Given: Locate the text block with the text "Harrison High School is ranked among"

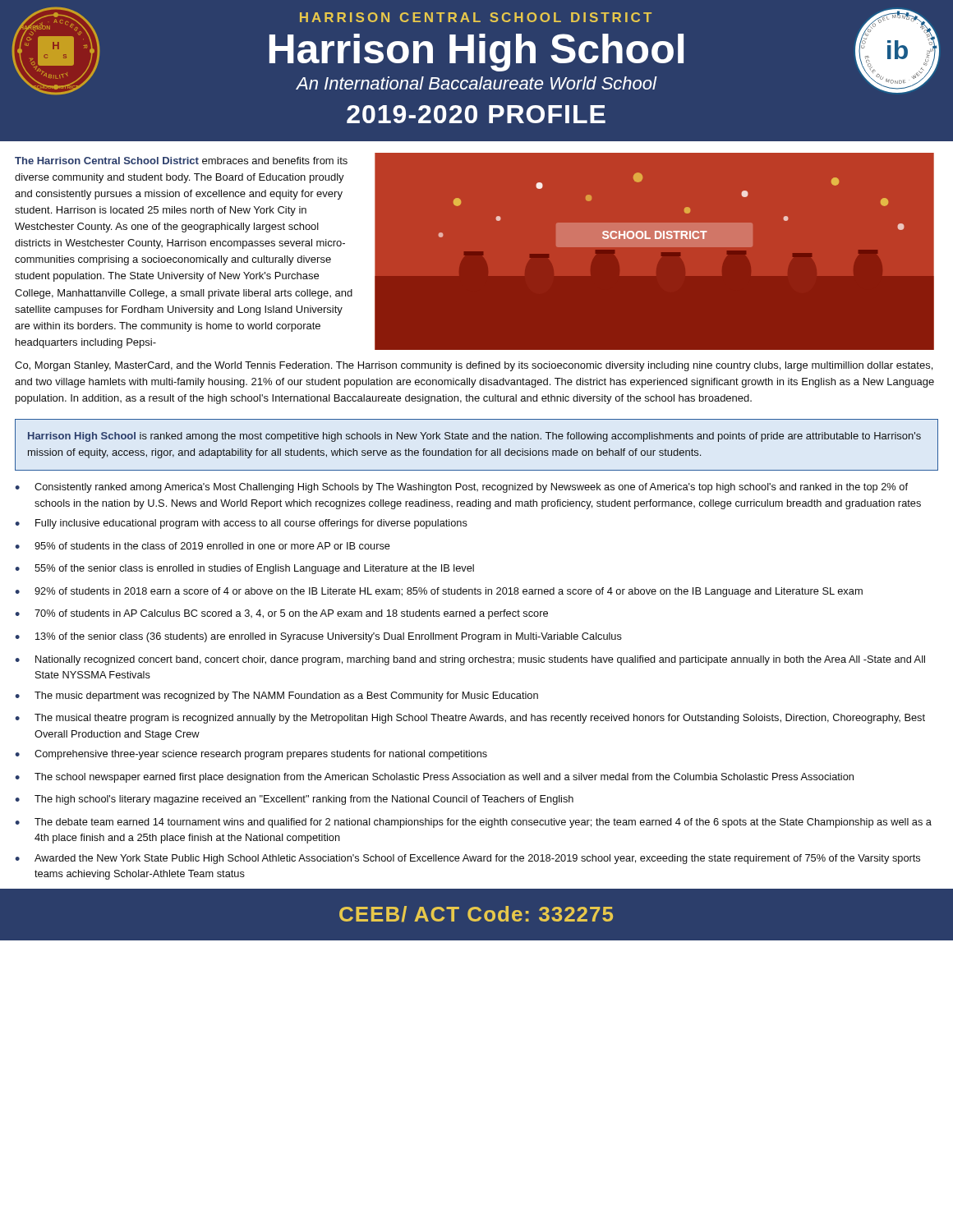Looking at the screenshot, I should 474,444.
